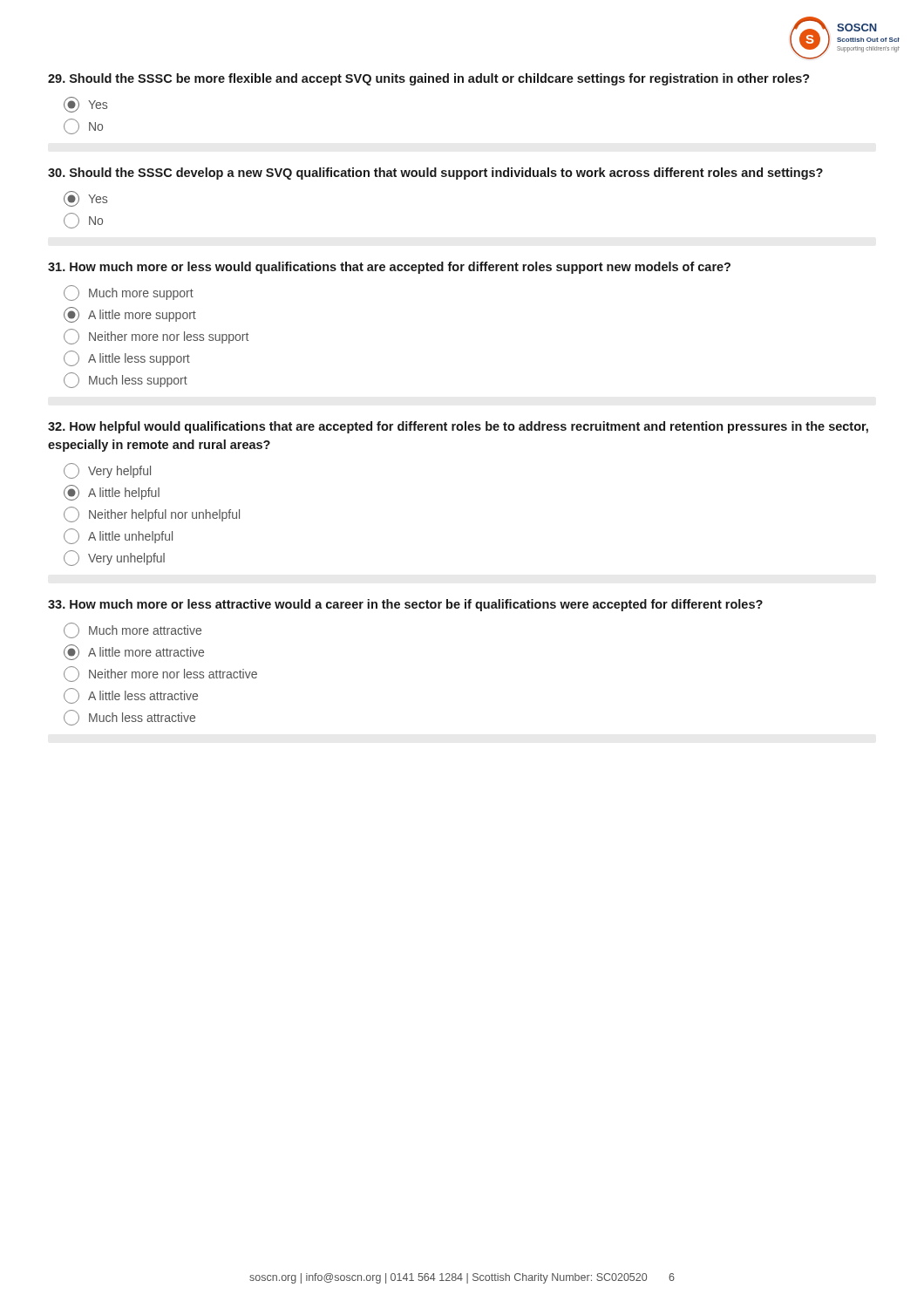Locate the list item that reads "Neither more nor less attractive"

click(x=161, y=674)
